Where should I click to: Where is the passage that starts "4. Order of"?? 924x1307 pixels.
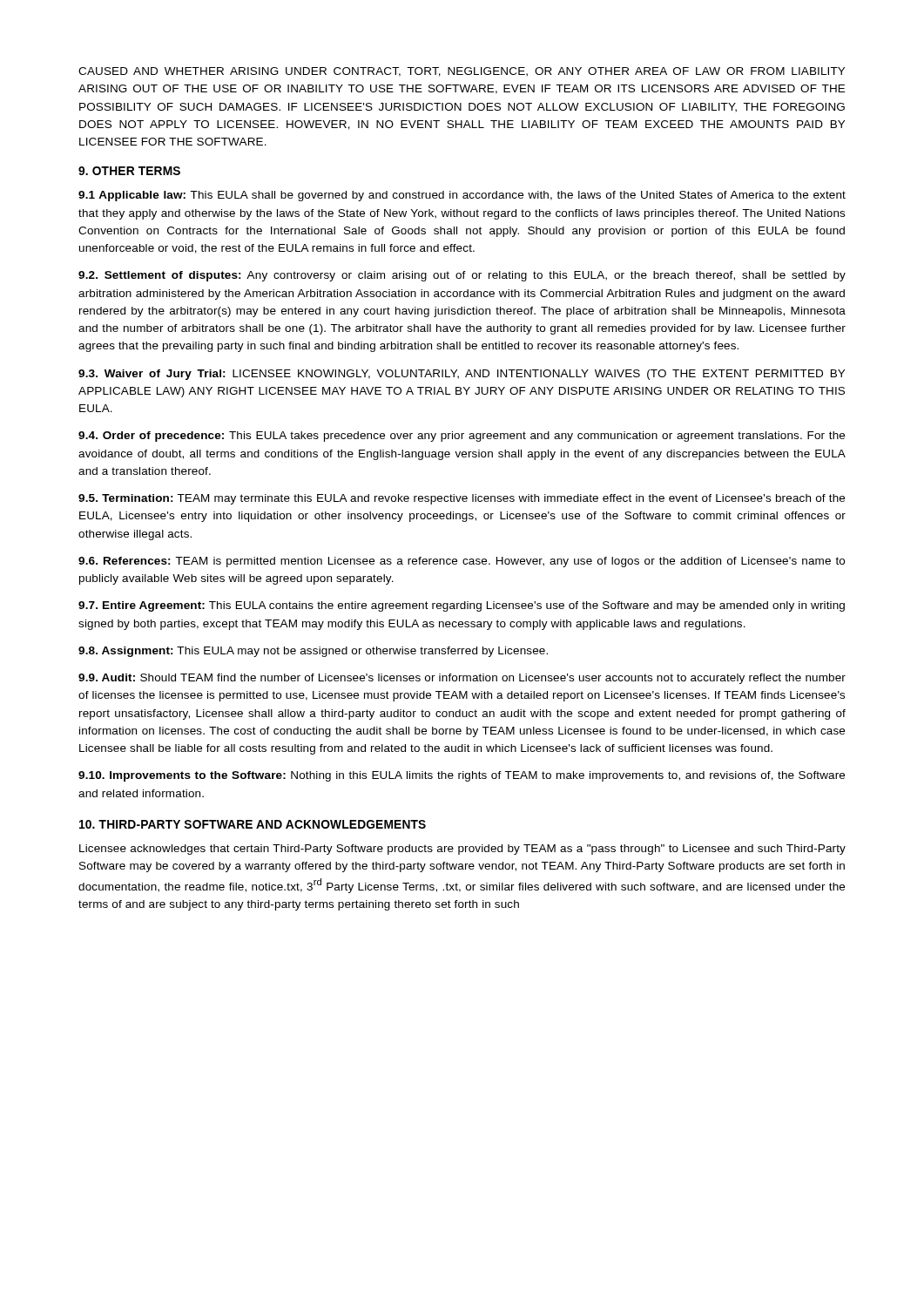tap(462, 453)
